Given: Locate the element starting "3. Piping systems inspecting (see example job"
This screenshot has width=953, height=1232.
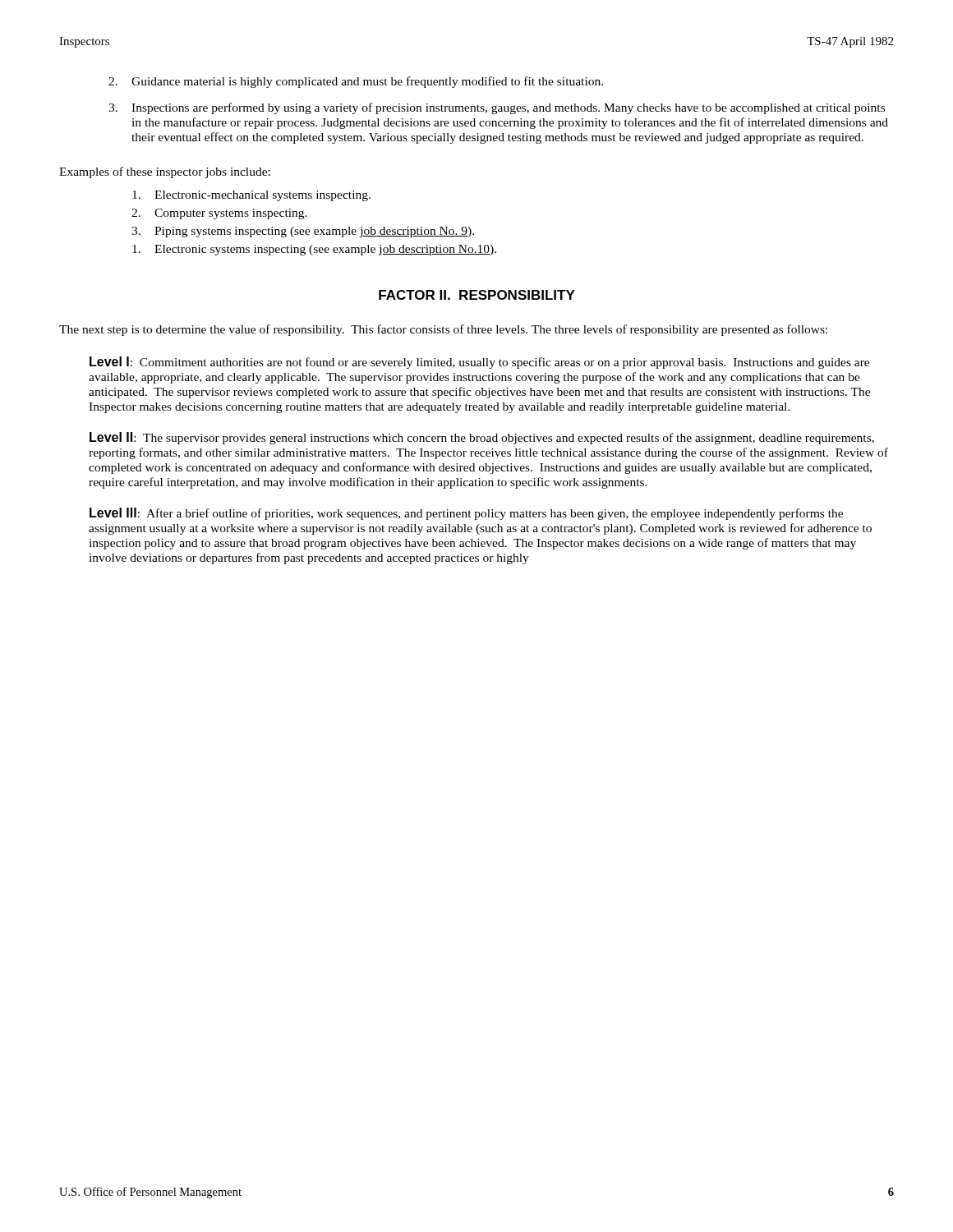Looking at the screenshot, I should [x=303, y=232].
